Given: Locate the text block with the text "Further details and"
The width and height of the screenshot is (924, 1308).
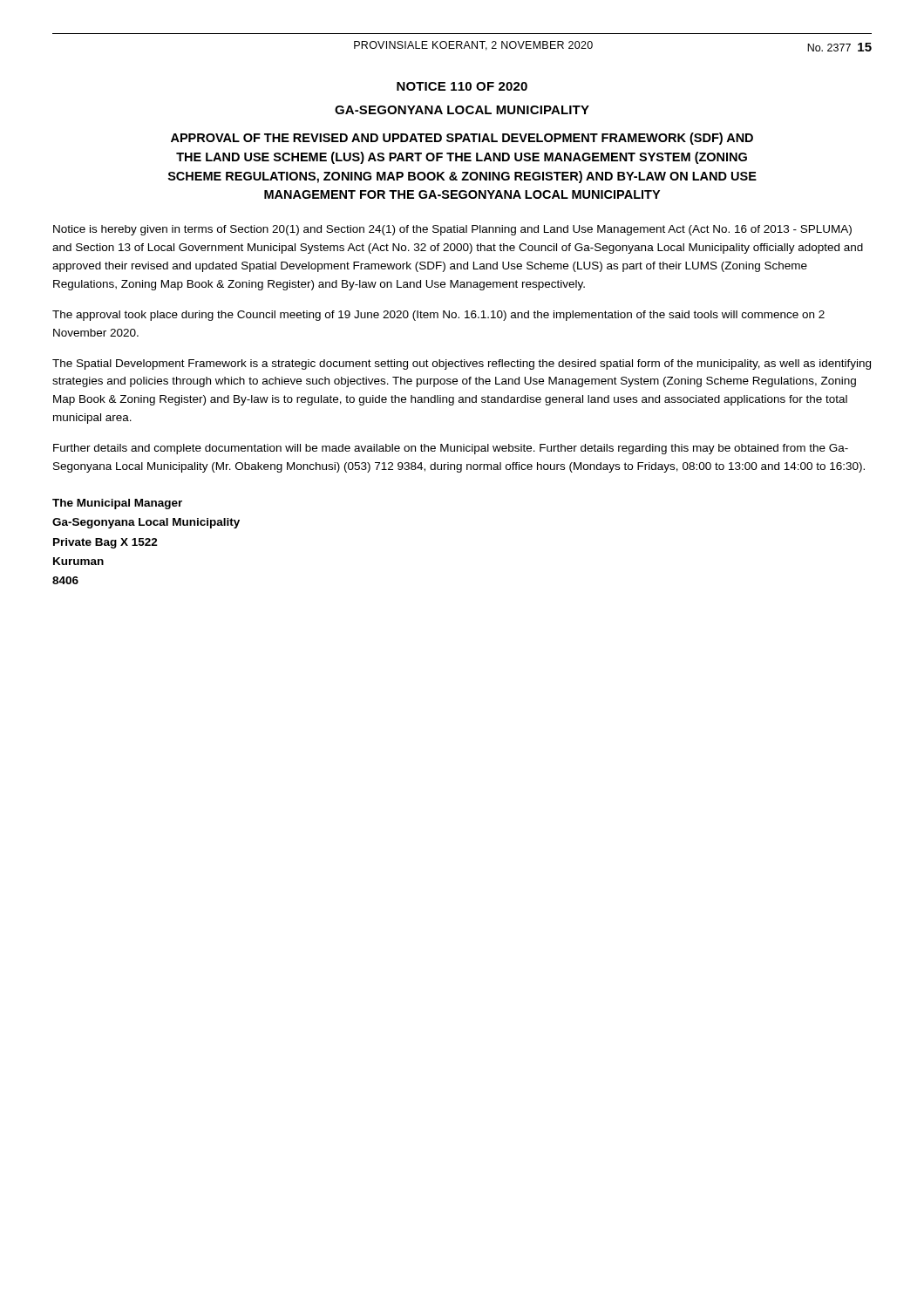Looking at the screenshot, I should click(x=459, y=457).
